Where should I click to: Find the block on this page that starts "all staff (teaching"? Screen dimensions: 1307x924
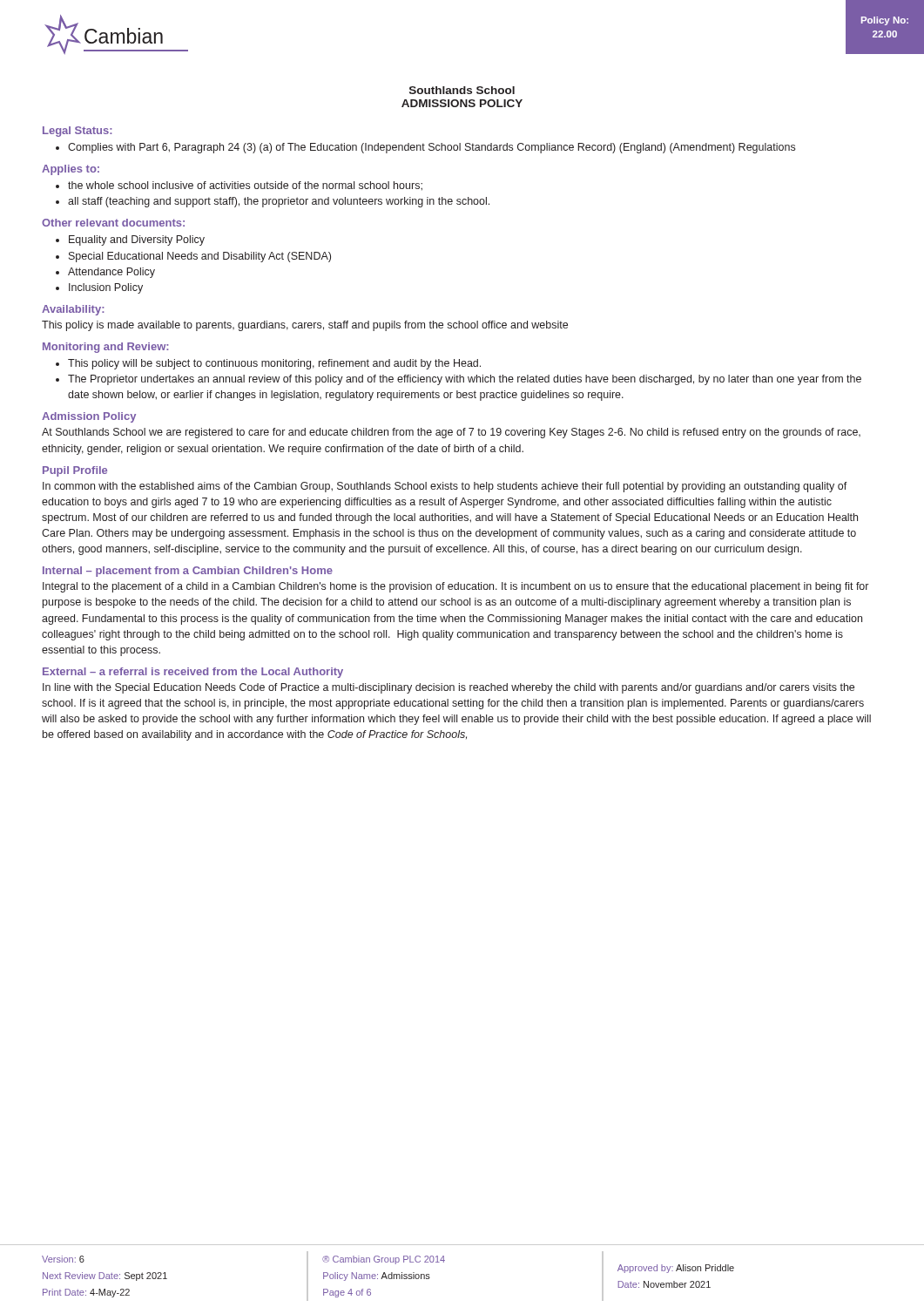pos(279,201)
